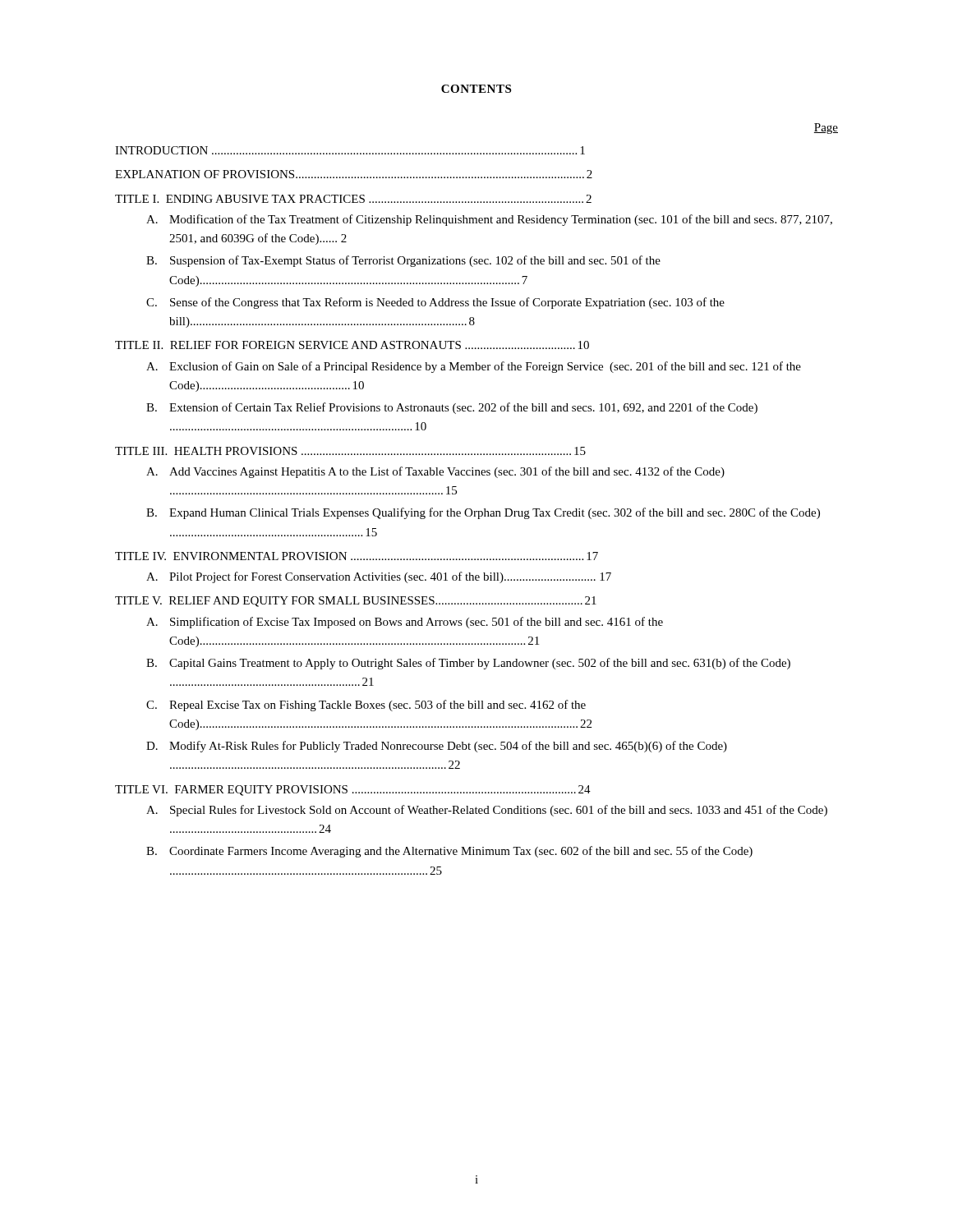Point to the text block starting "A. Add Vaccines Against Hepatitis A"
This screenshot has height=1232, width=953.
(492, 481)
